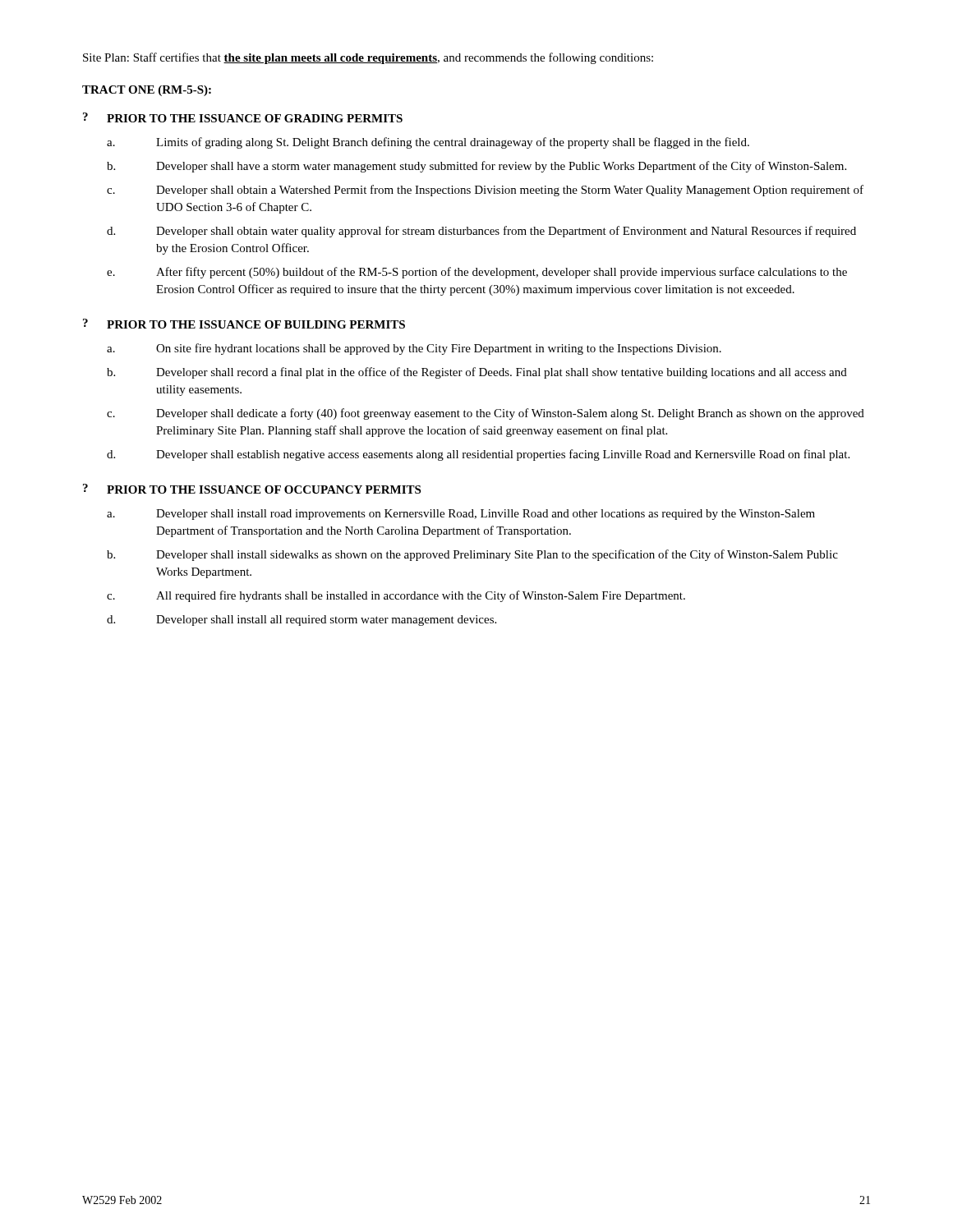Screen dimensions: 1232x953
Task: Find the block on this page that starts "d. Developer shall establish negative access easements along"
Action: 476,455
